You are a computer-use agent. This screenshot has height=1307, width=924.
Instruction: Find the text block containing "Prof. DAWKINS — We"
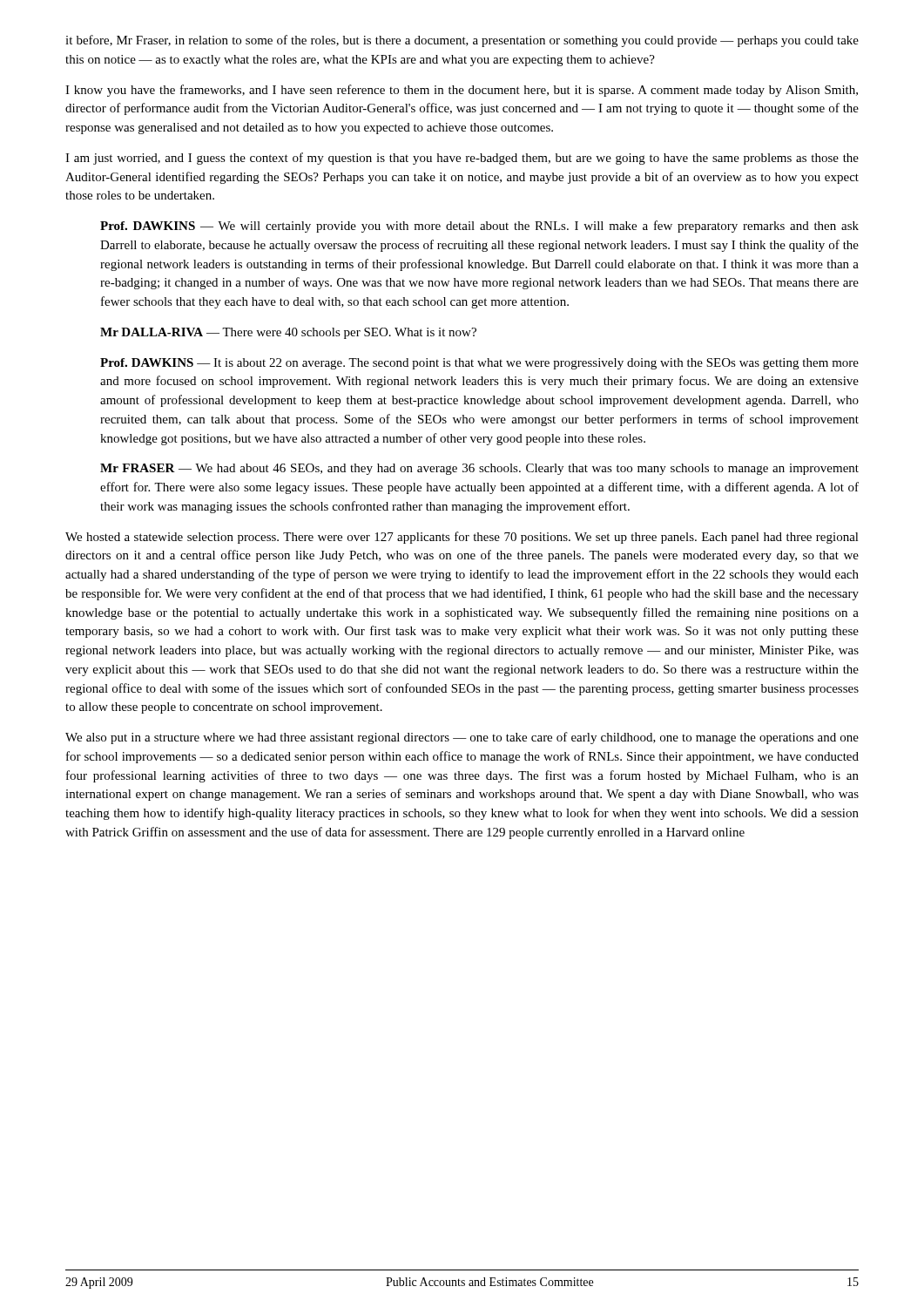coord(479,264)
